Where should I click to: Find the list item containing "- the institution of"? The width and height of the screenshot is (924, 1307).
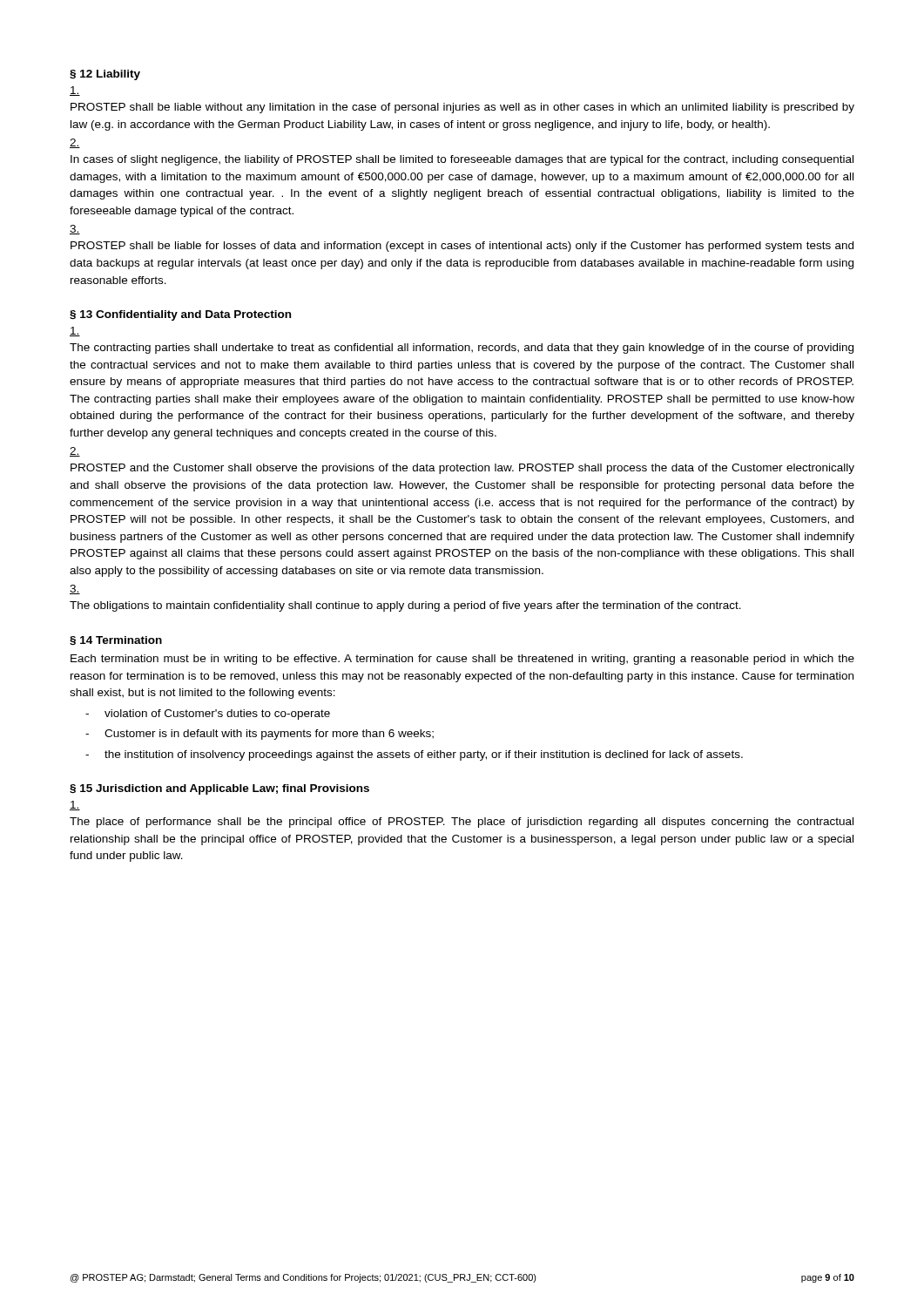click(414, 754)
